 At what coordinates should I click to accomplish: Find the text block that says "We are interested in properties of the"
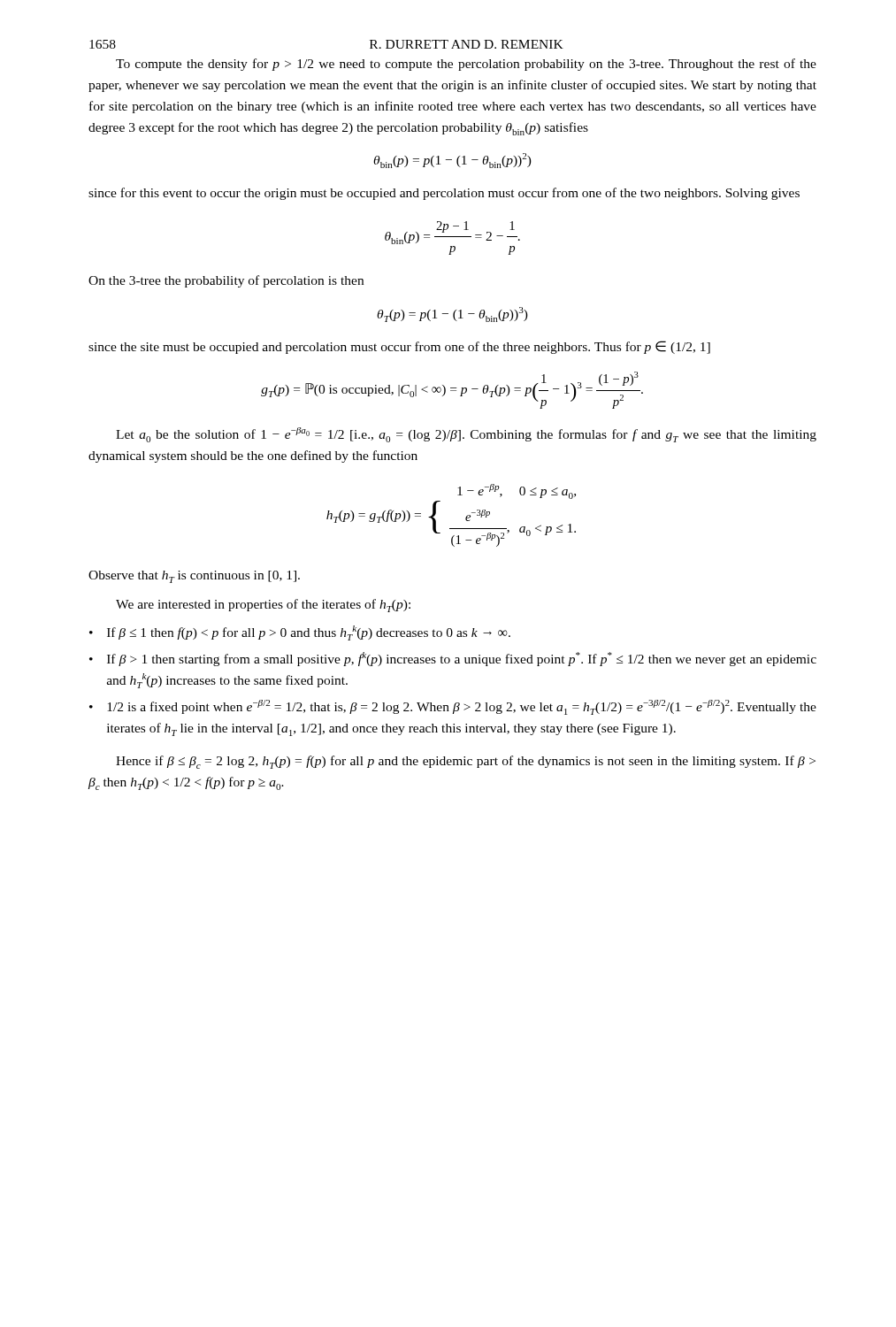(x=264, y=605)
